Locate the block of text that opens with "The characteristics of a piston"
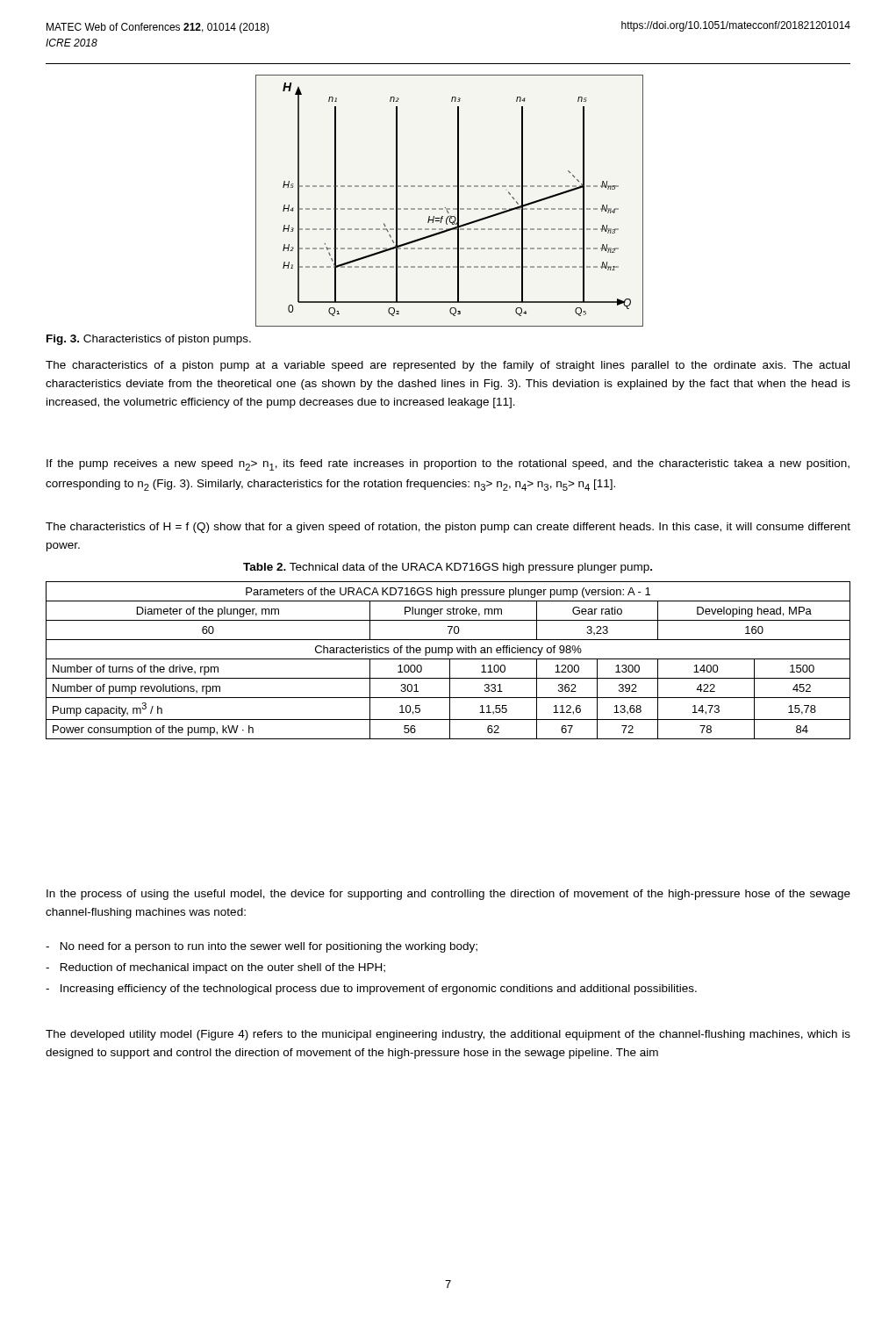896x1317 pixels. pos(448,383)
